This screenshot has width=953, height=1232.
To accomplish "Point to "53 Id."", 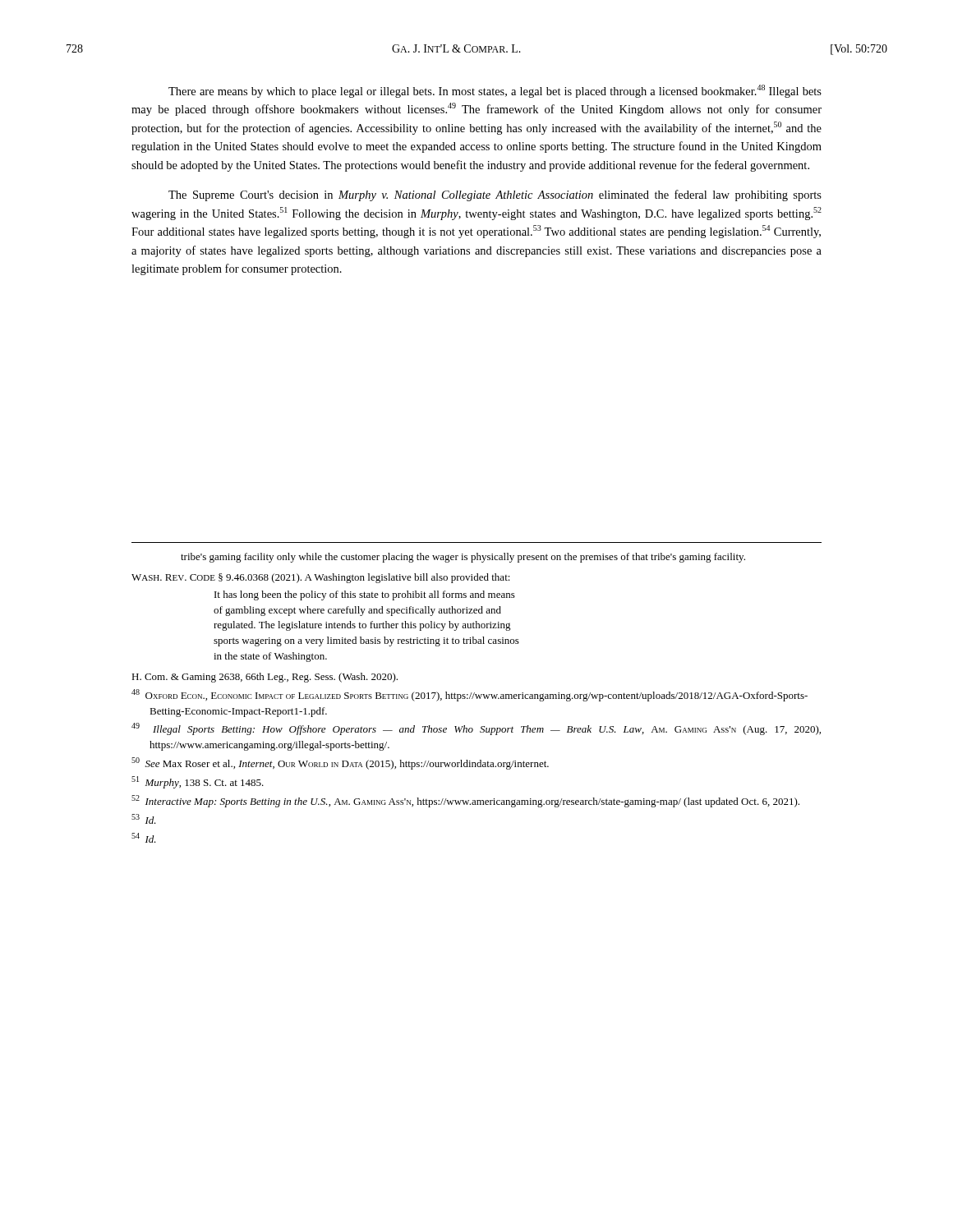I will tap(144, 819).
